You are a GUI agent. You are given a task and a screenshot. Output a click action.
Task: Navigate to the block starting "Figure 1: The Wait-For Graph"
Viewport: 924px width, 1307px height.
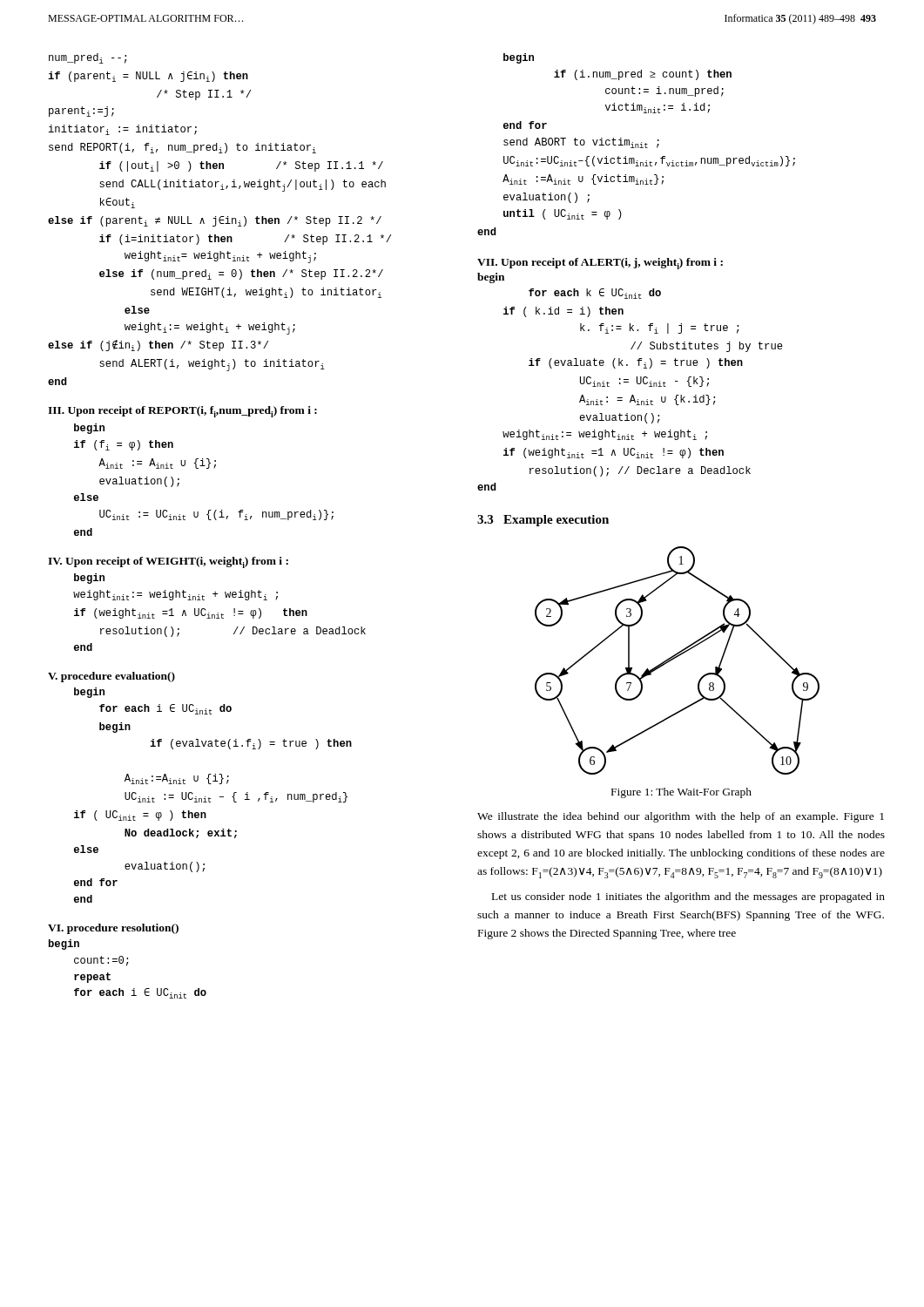click(x=681, y=792)
